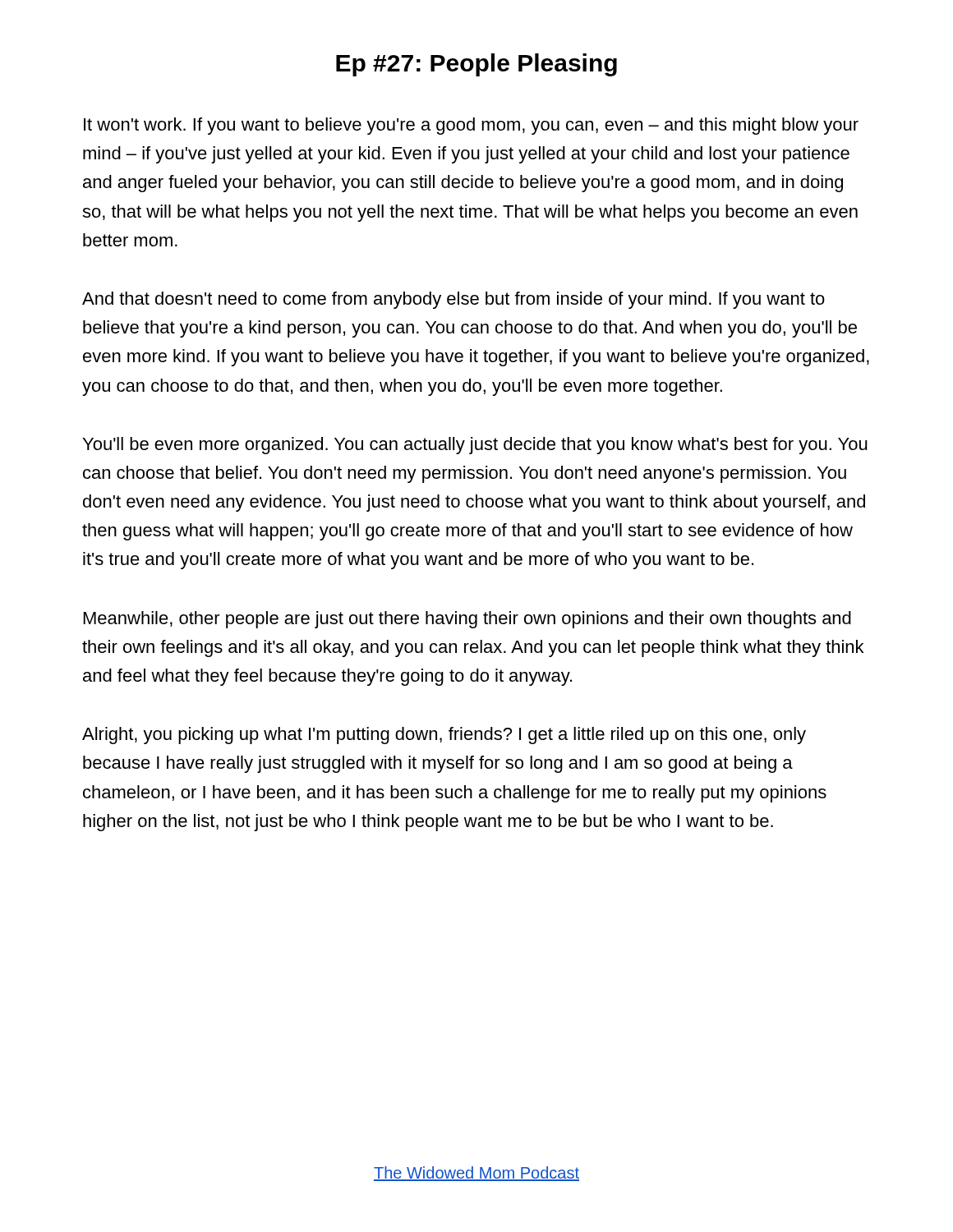Click the passage that begins "Meanwhile, other people"

(x=473, y=647)
